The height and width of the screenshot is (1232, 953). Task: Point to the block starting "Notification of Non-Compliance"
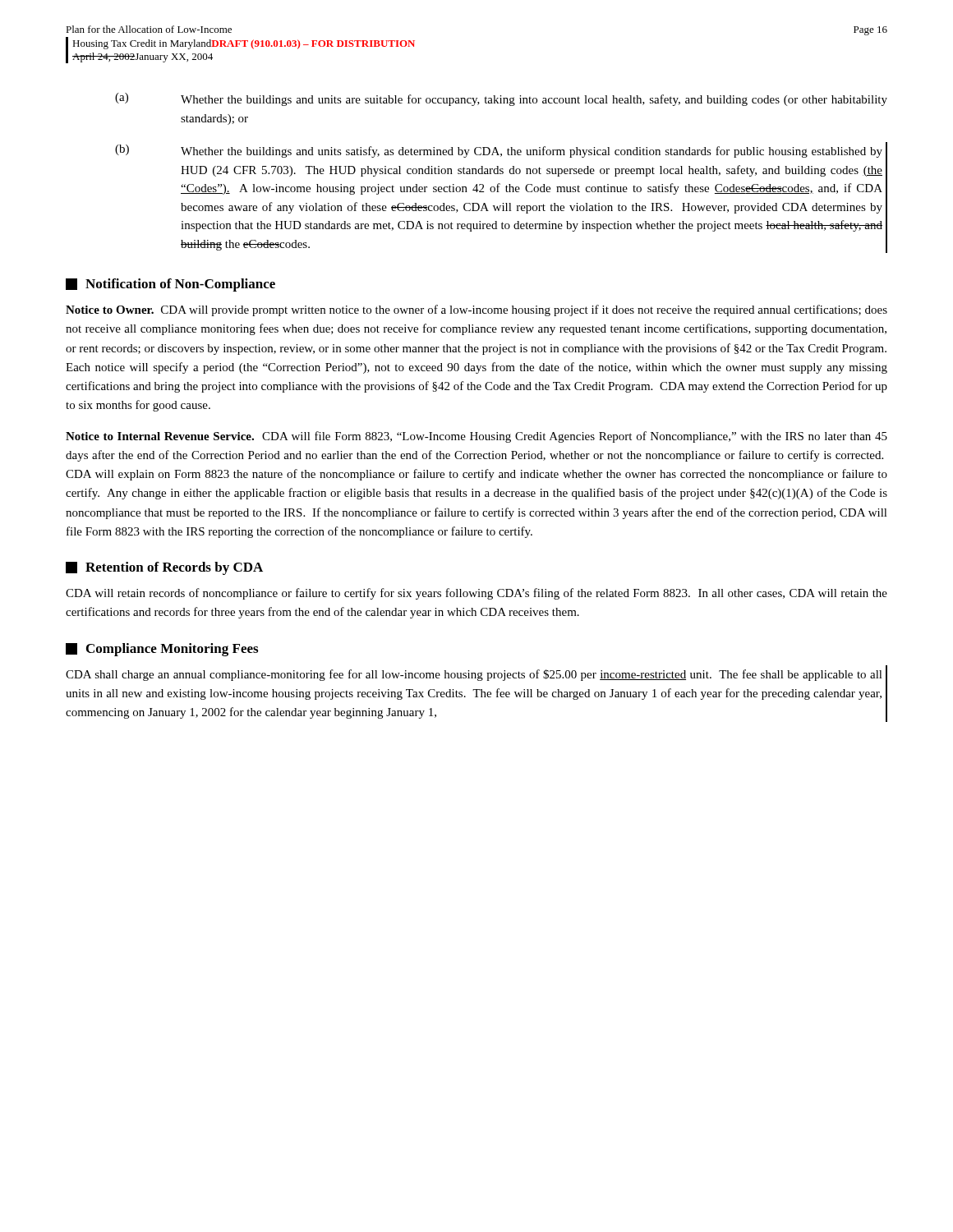click(171, 284)
